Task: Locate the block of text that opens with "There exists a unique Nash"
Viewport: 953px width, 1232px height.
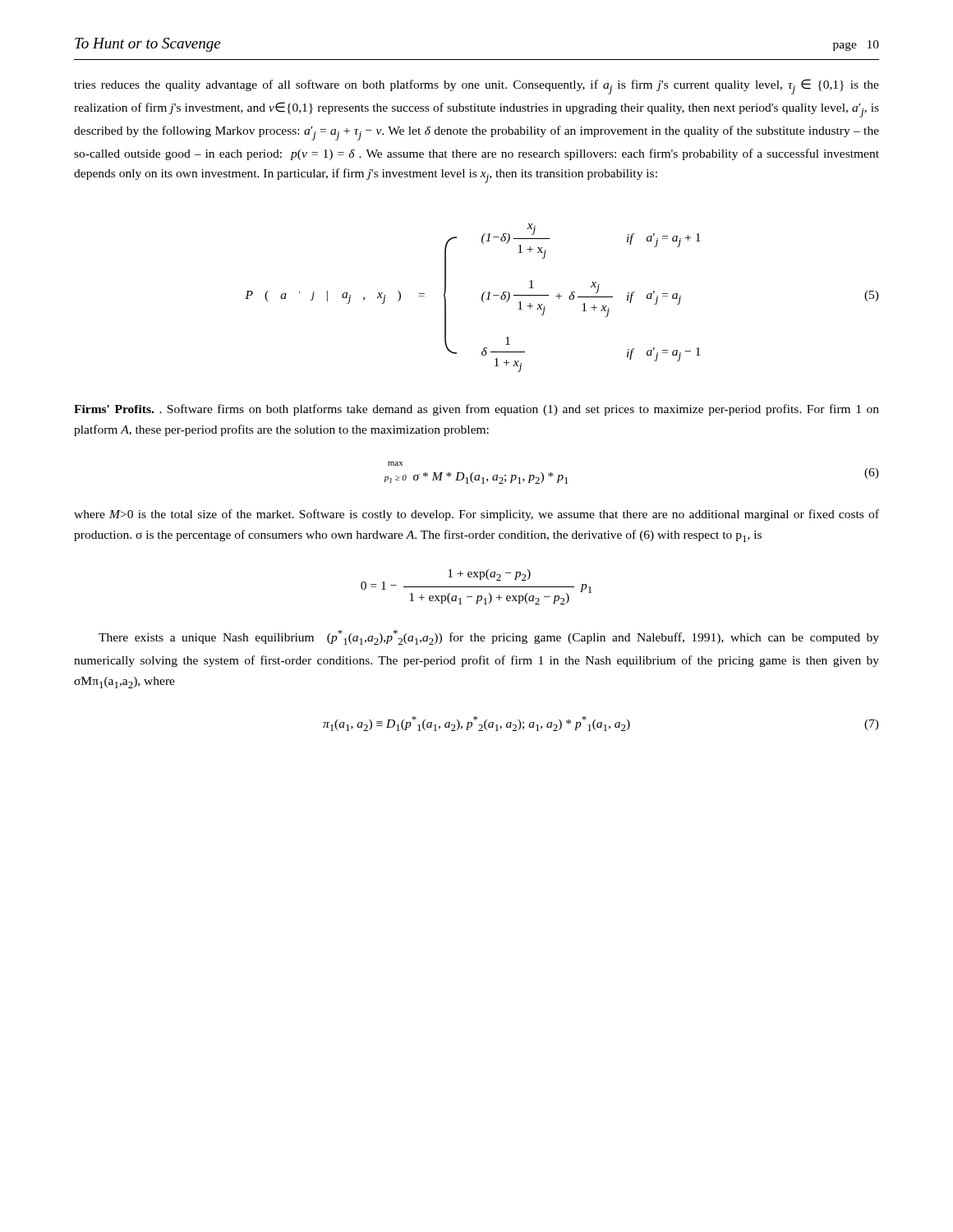Action: tap(476, 659)
